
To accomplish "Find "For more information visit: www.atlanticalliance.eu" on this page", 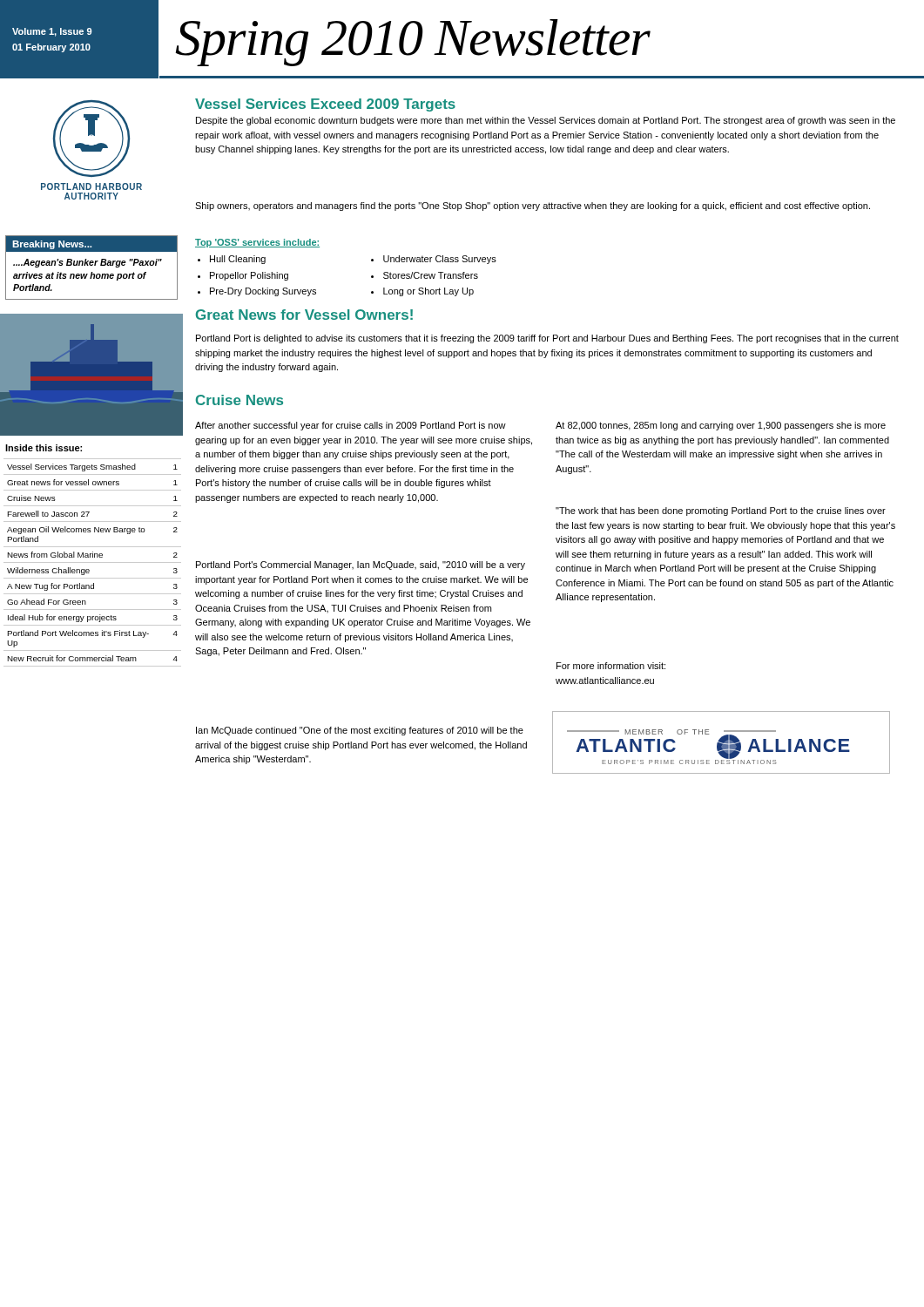I will point(611,673).
